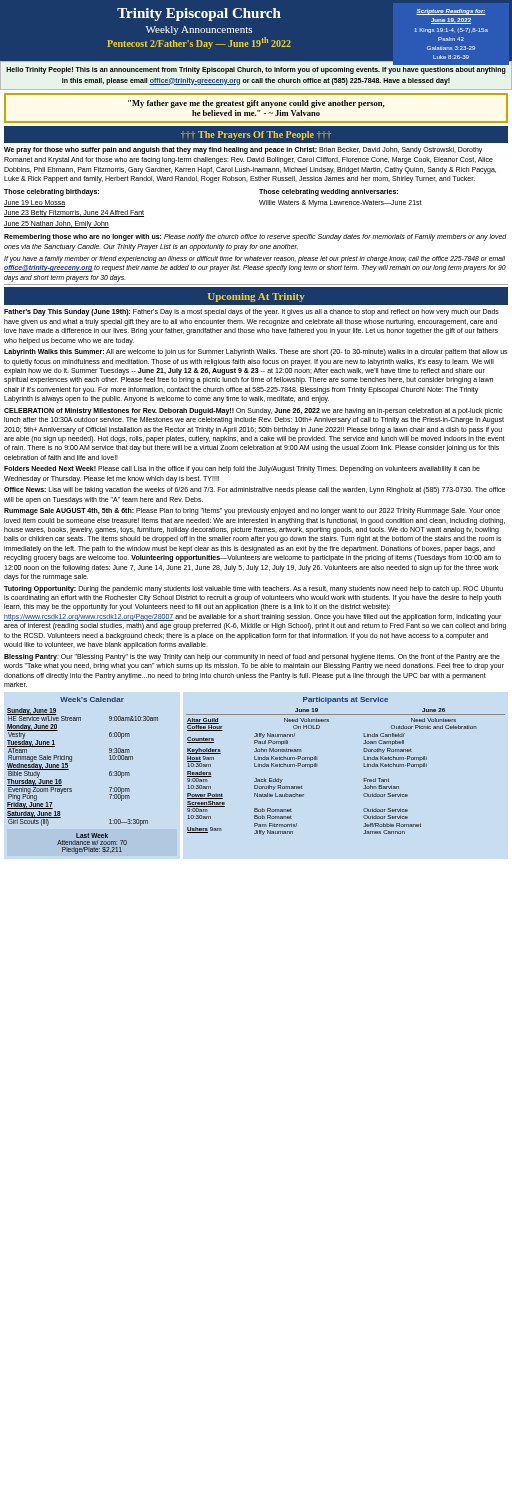This screenshot has height=1500, width=512.
Task: Find the table that mentions "June 26"
Action: (x=345, y=776)
